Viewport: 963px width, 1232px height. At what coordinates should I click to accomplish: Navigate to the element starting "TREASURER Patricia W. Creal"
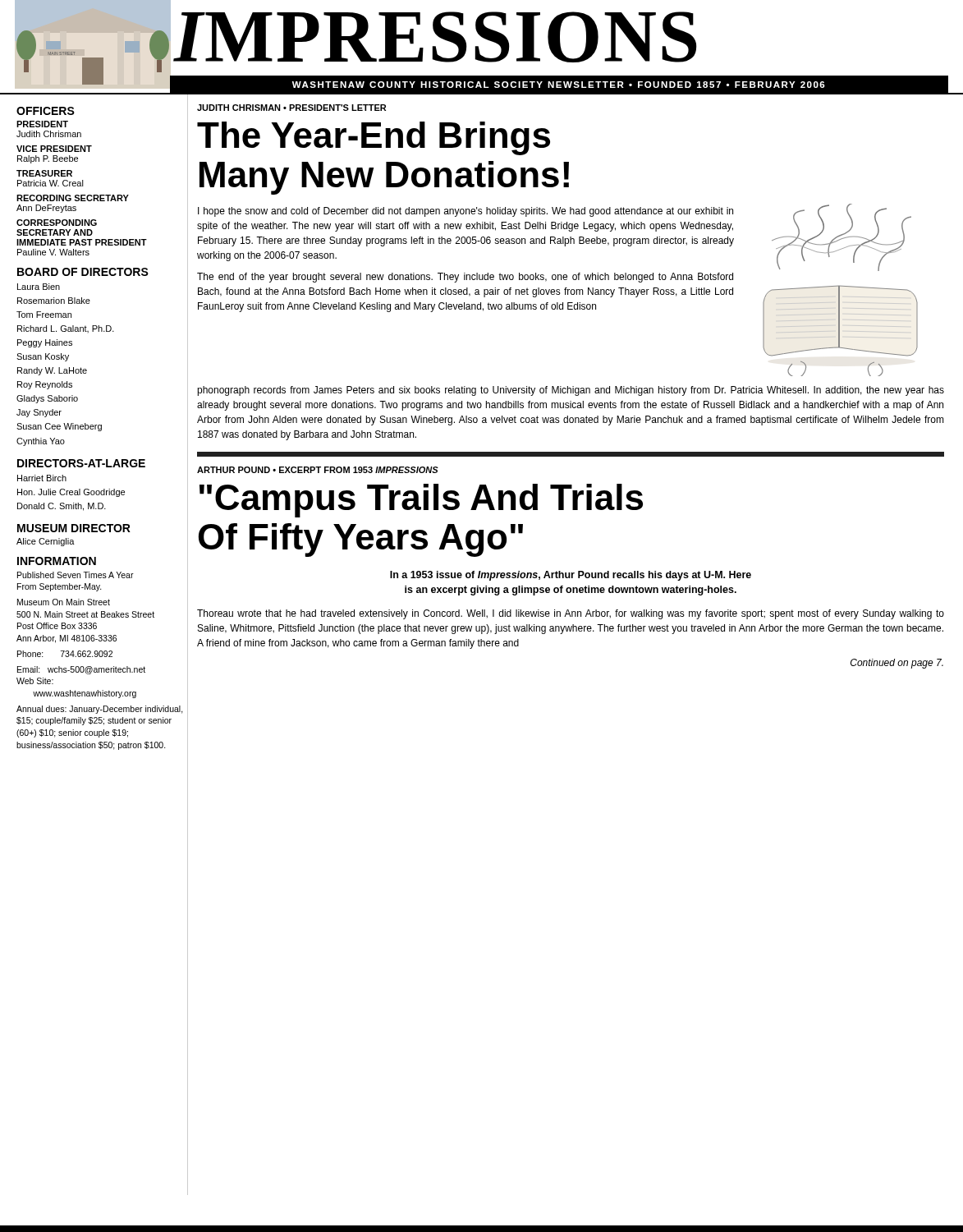(x=44, y=173)
